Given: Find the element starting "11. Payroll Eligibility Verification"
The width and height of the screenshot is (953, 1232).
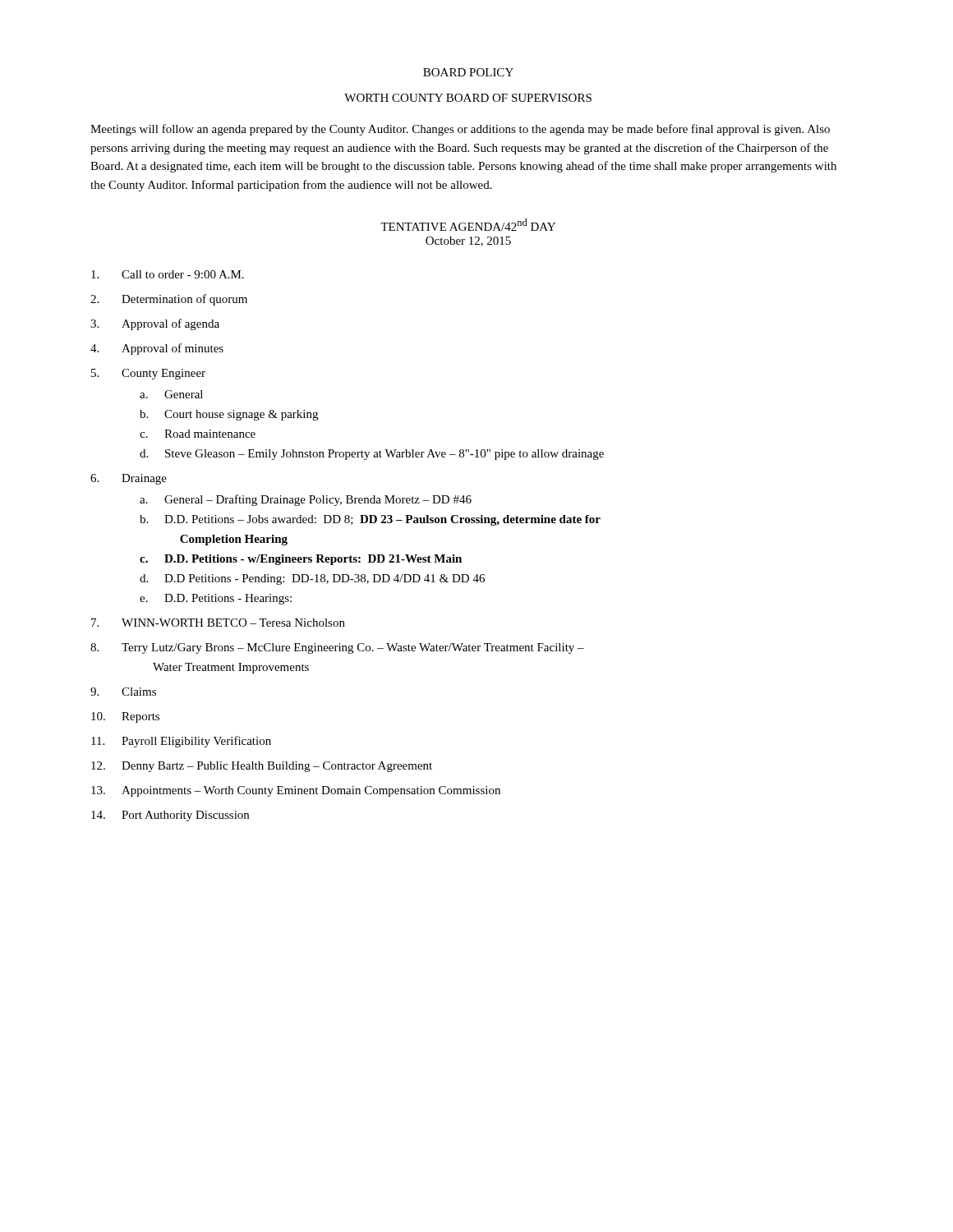Looking at the screenshot, I should click(181, 742).
